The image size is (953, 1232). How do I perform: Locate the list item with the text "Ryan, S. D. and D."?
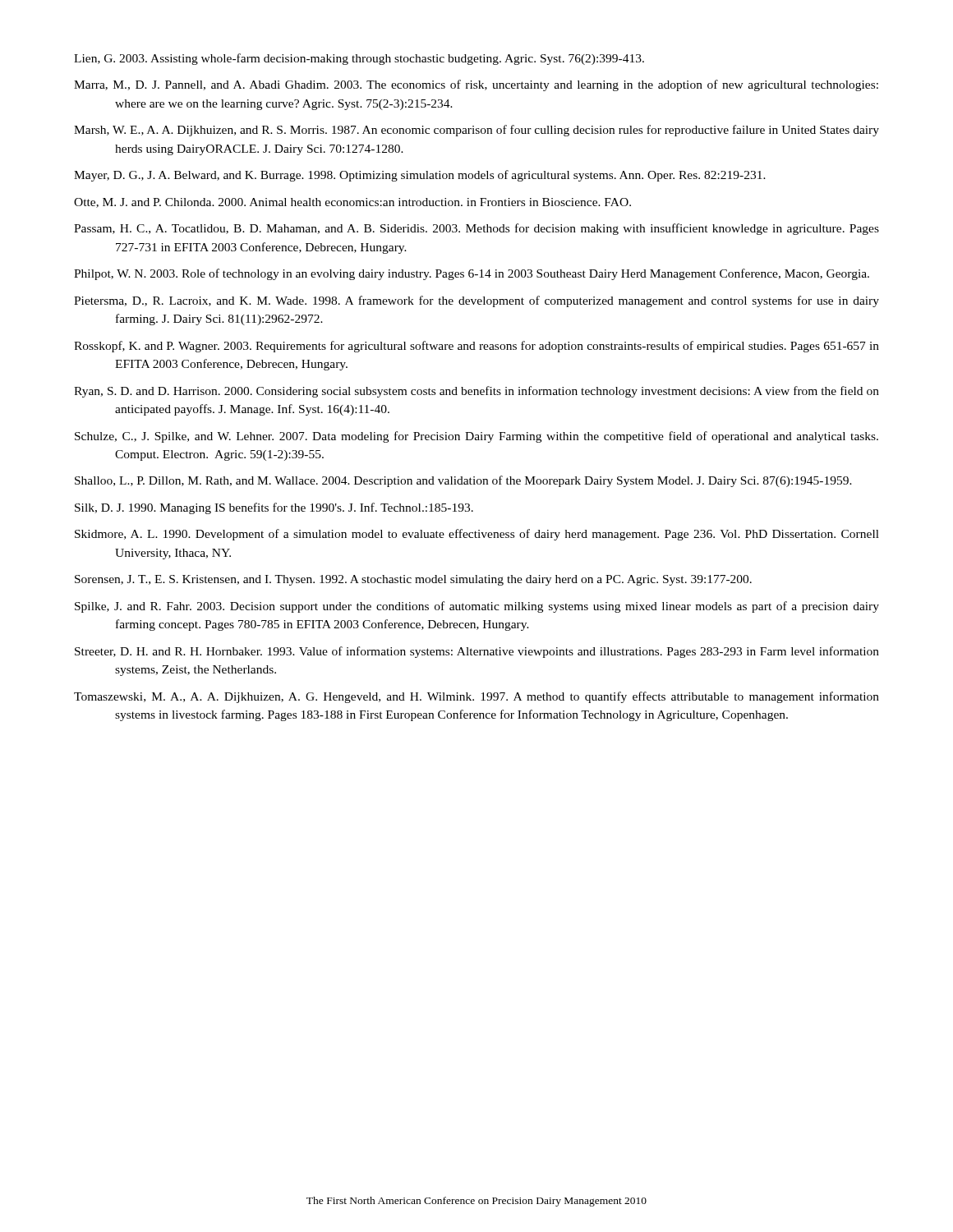pos(476,399)
